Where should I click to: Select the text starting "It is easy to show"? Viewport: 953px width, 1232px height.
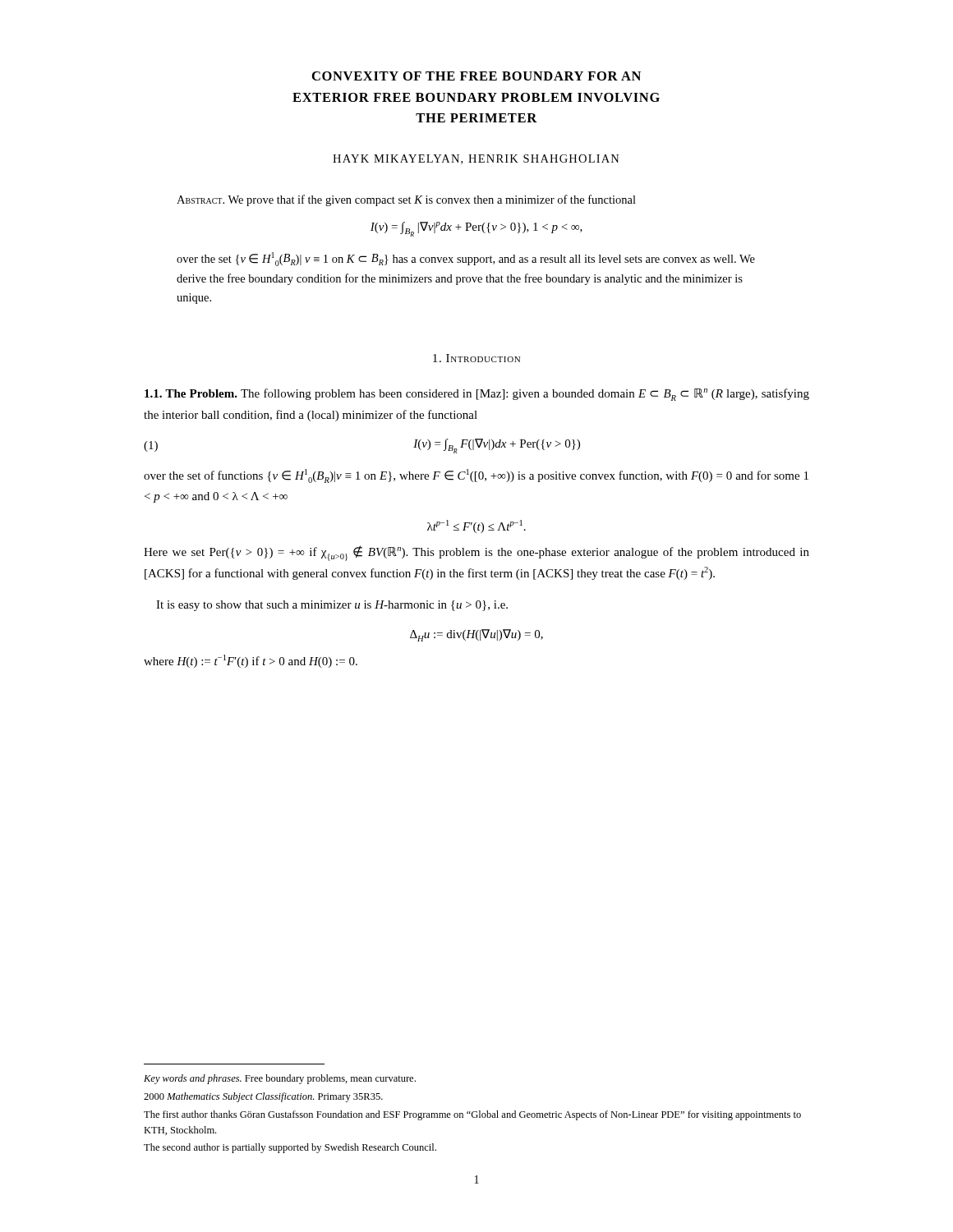click(x=326, y=605)
